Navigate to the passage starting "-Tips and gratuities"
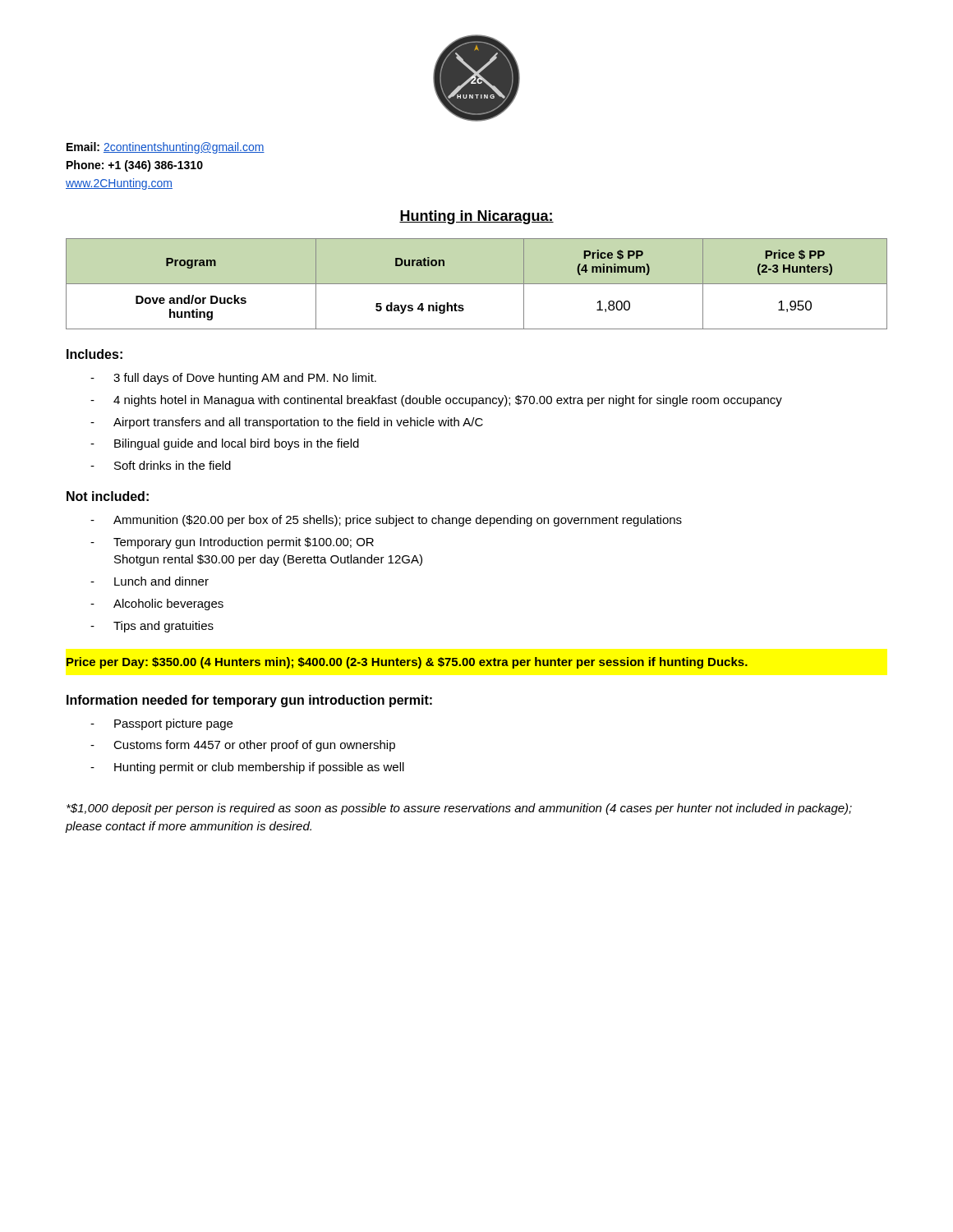The image size is (953, 1232). tap(152, 625)
